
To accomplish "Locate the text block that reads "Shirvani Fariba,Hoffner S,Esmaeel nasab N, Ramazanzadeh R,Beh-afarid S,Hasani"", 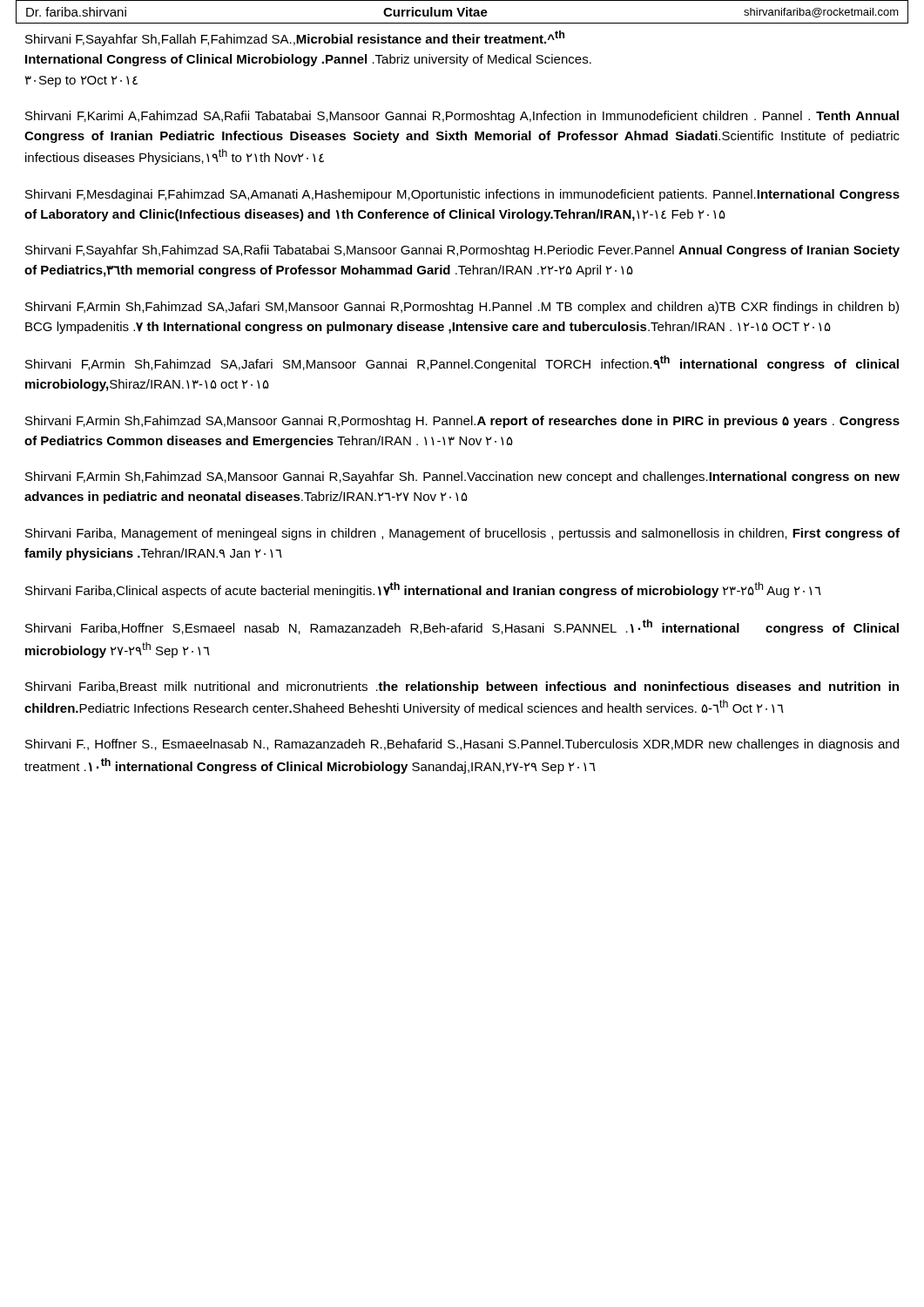I will [x=462, y=638].
